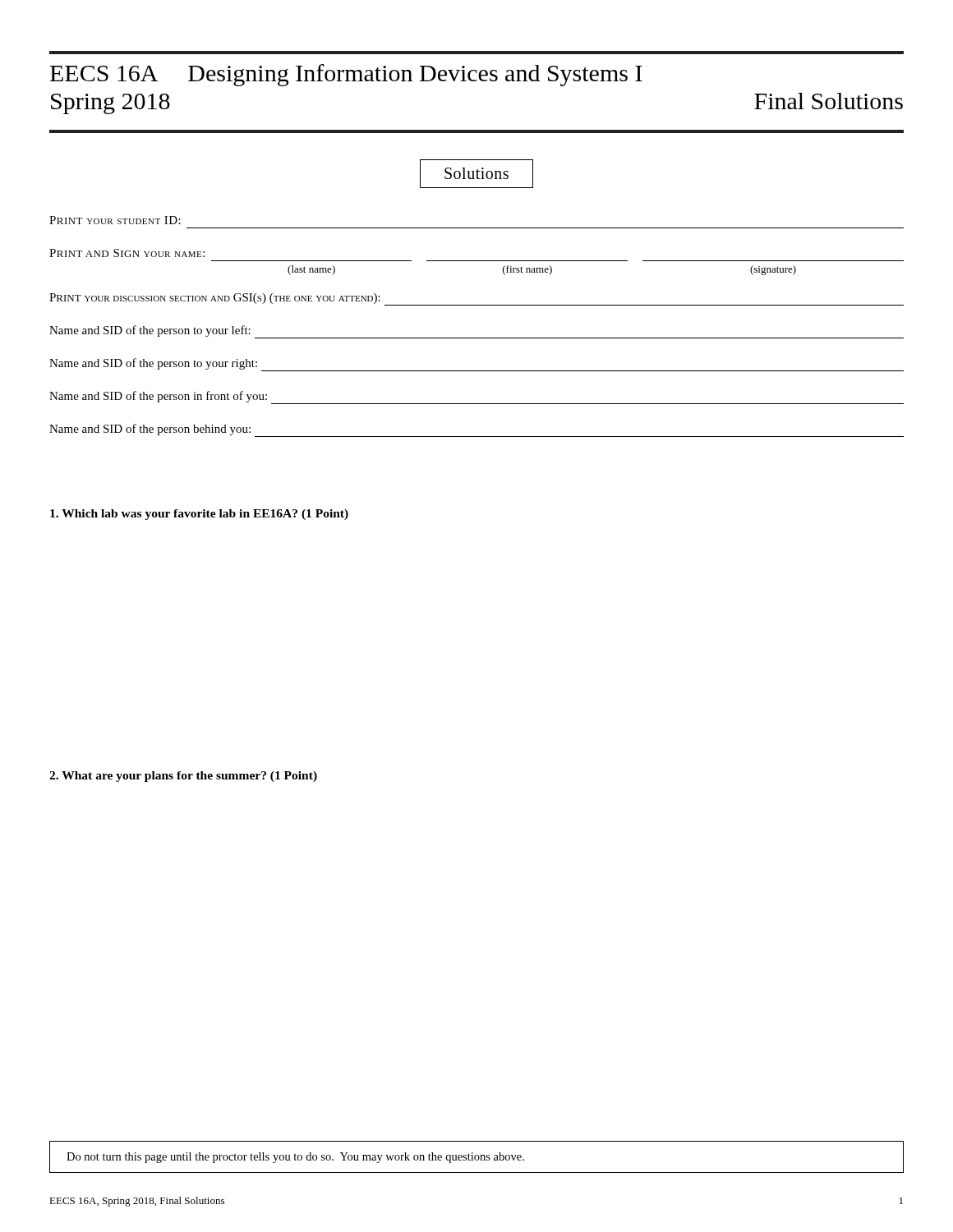Click on the text block that reads "PRINT AND SIGN your name: (last"
953x1232 pixels.
coord(476,261)
